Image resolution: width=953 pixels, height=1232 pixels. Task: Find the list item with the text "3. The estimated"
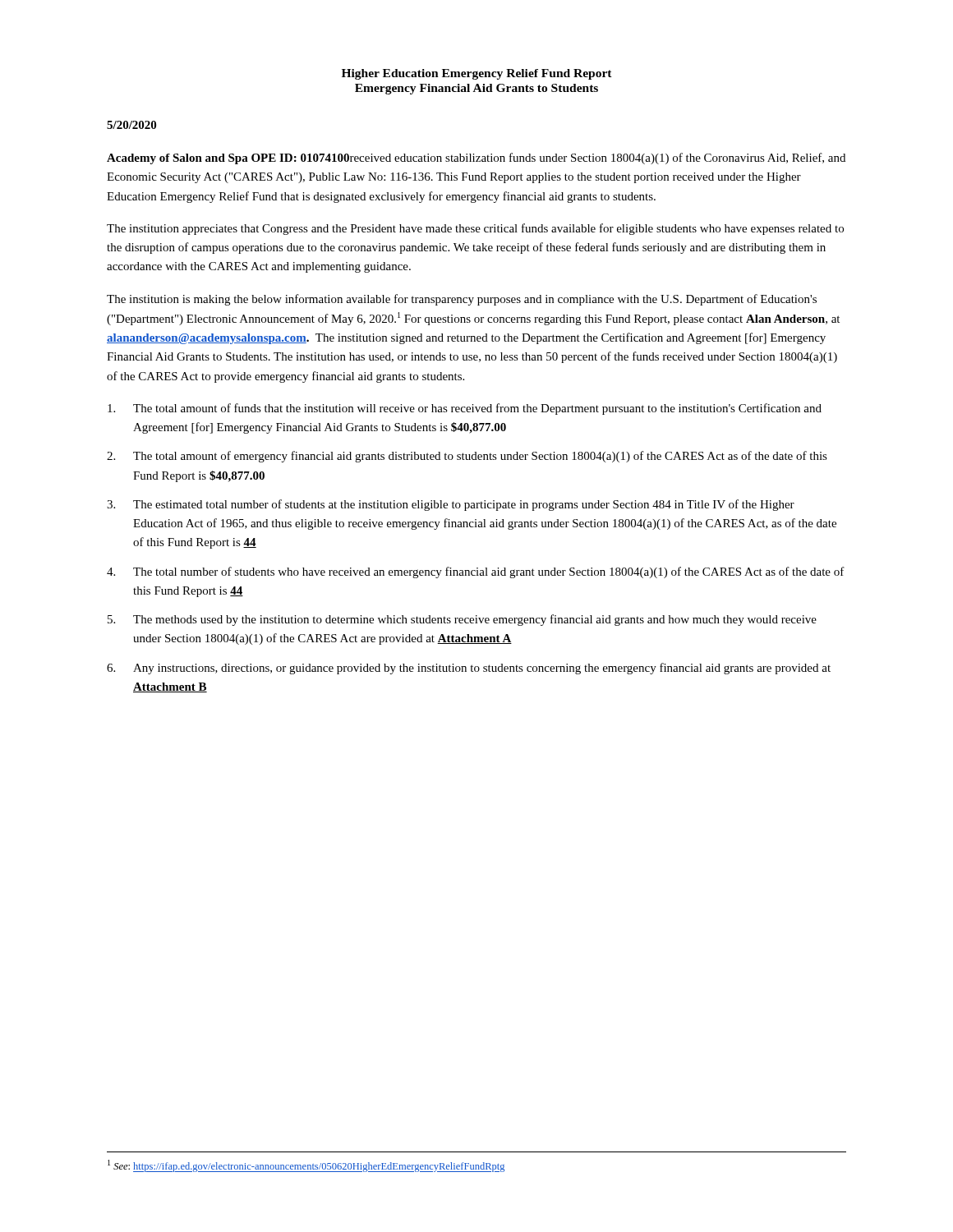point(476,524)
